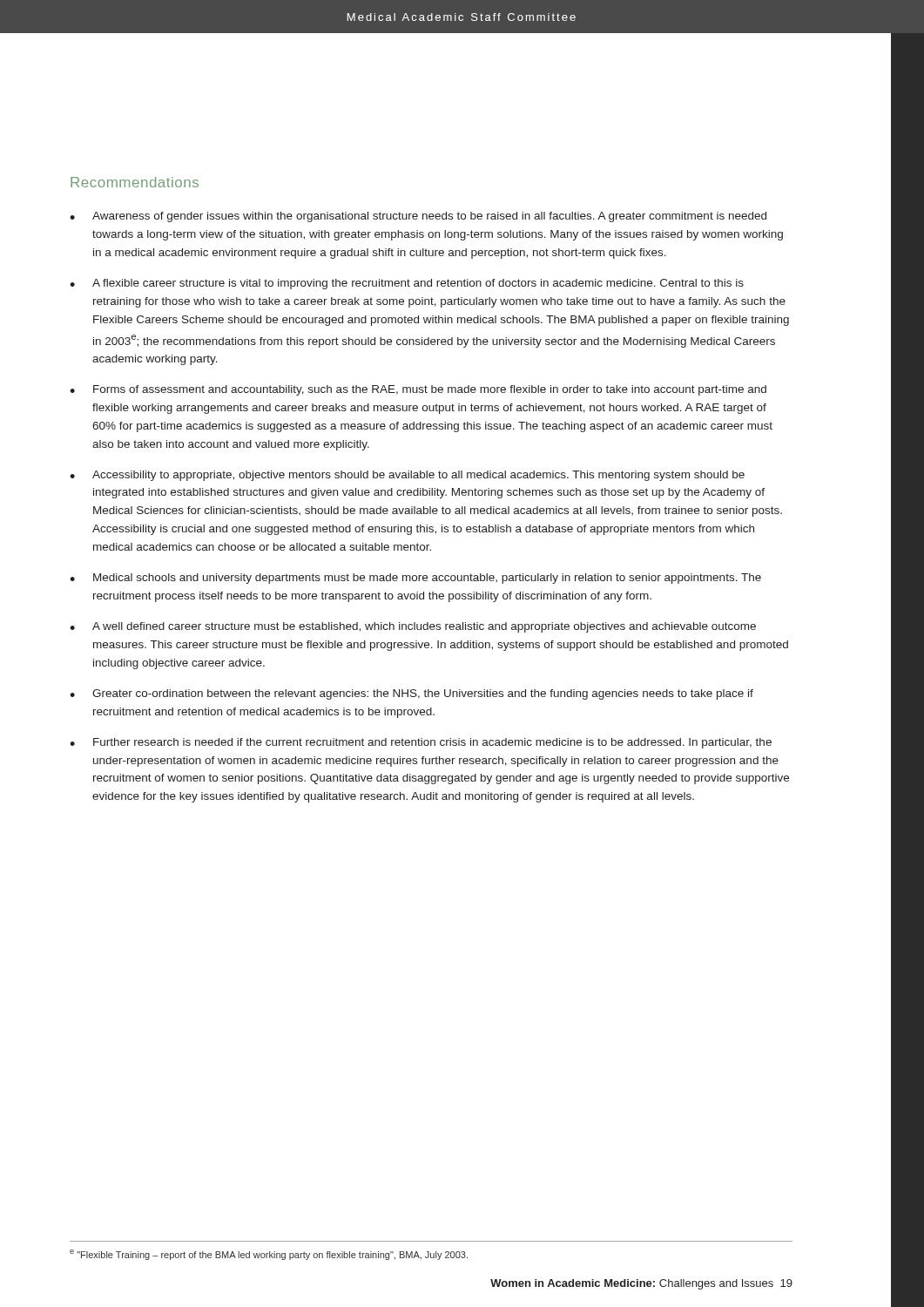Screen dimensions: 1307x924
Task: Find the block on this page that starts "• Awareness of gender"
Action: (431, 235)
